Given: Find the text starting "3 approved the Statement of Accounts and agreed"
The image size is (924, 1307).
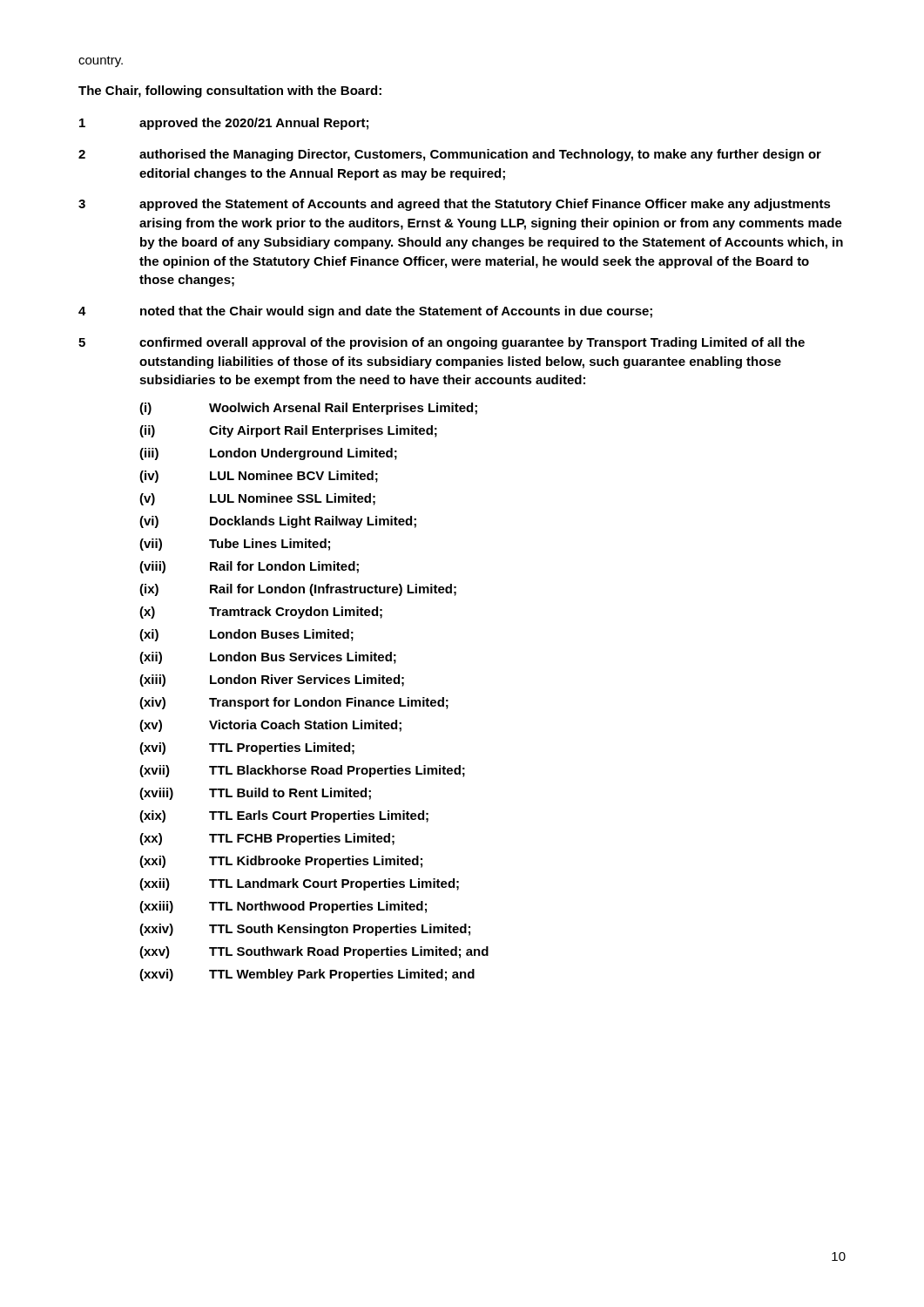Looking at the screenshot, I should tap(462, 242).
